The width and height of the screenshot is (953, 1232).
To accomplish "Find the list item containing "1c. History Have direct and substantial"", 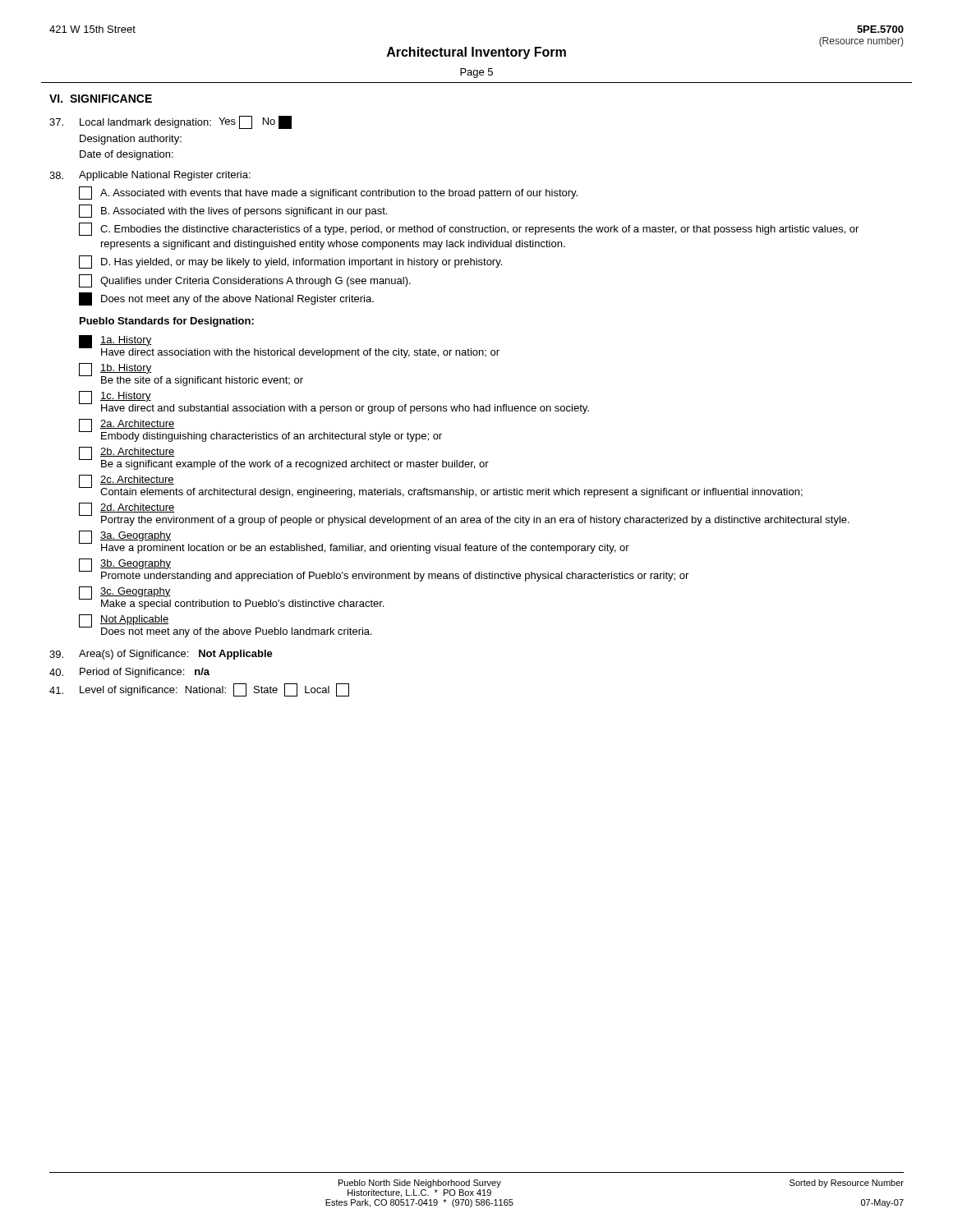I will click(x=334, y=402).
